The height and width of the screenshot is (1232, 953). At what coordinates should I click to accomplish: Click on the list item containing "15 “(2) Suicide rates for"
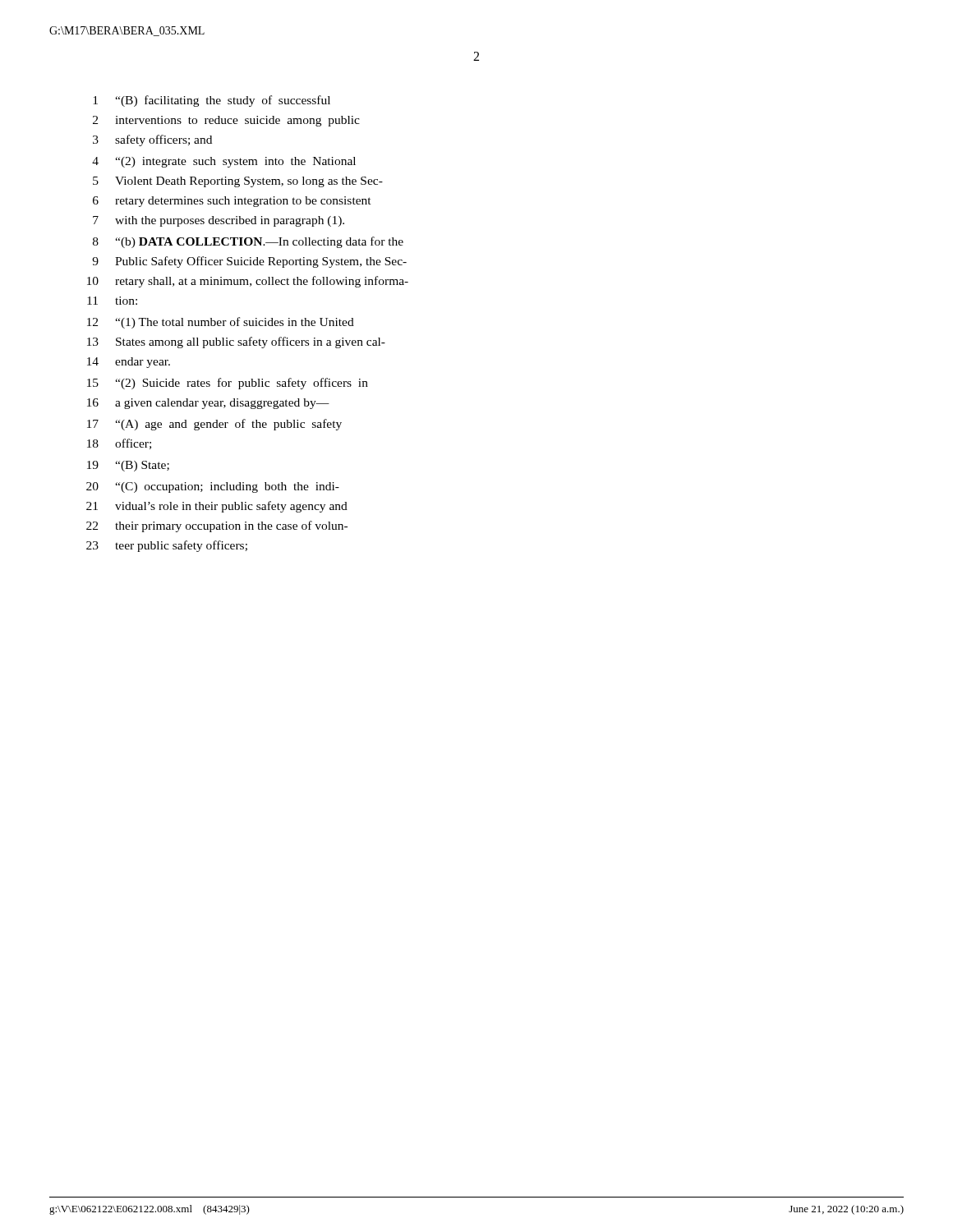coord(228,384)
